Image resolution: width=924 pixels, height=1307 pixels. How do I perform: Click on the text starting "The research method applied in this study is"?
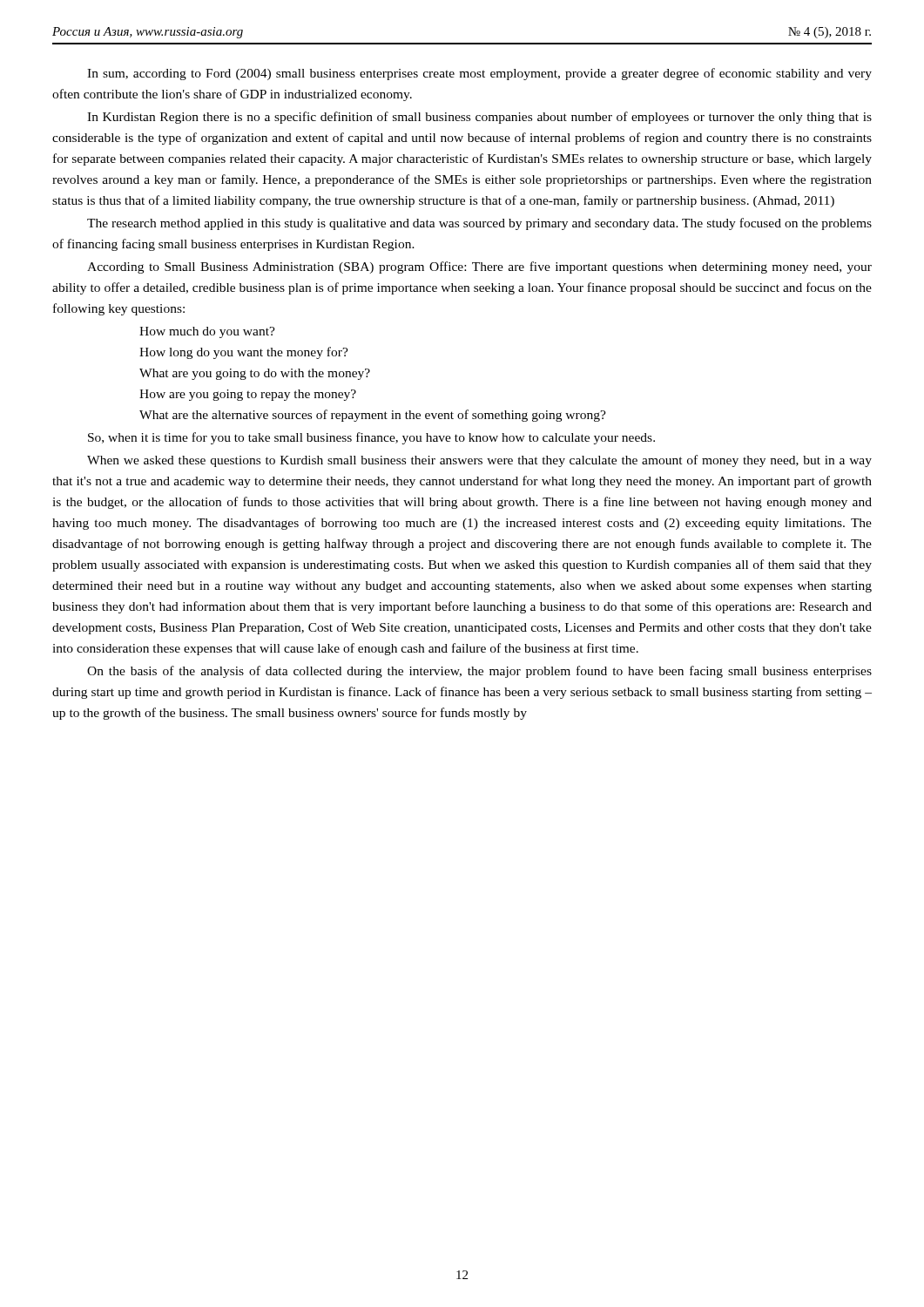tap(462, 234)
